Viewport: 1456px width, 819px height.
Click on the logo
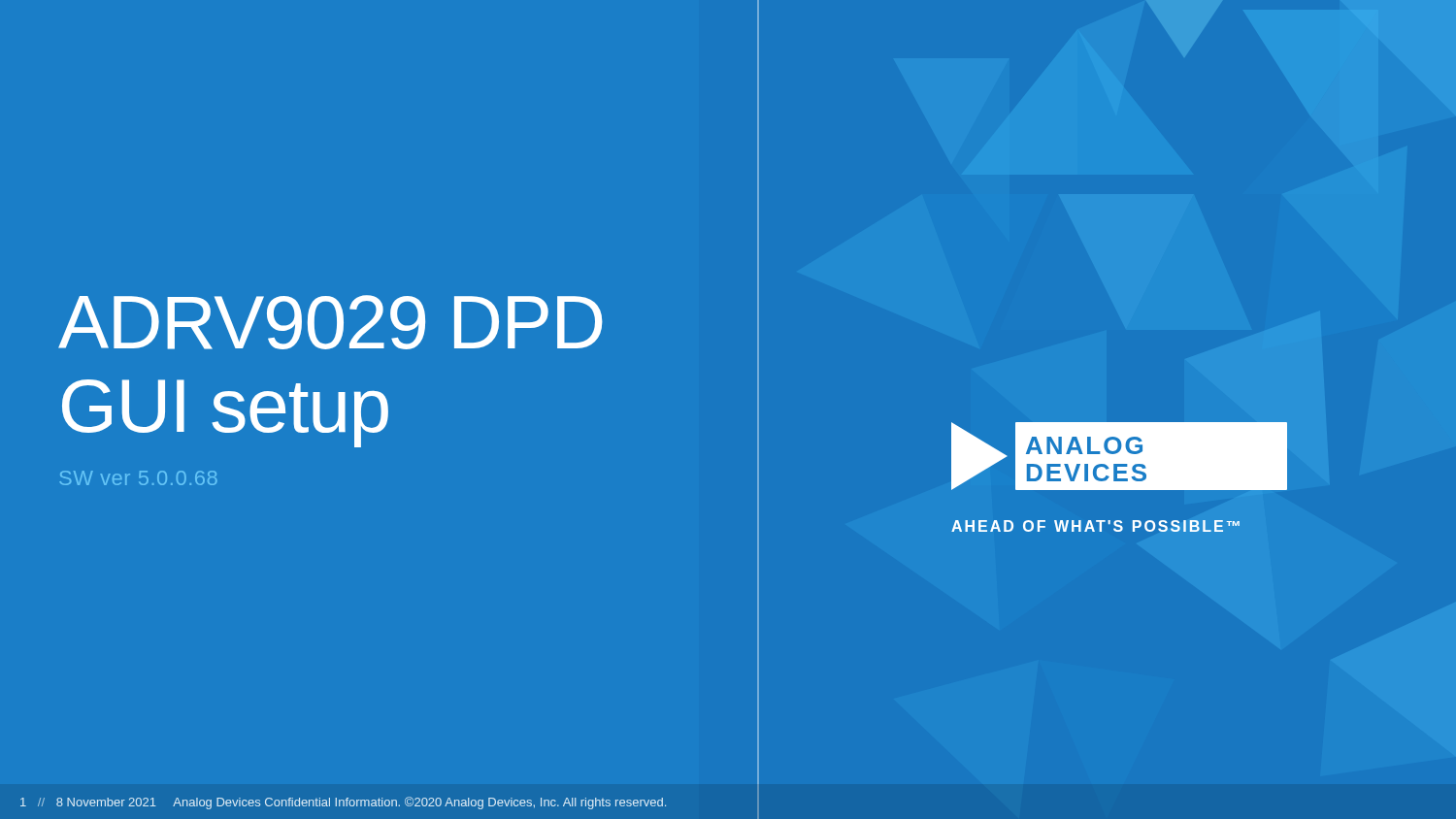(x=1155, y=476)
